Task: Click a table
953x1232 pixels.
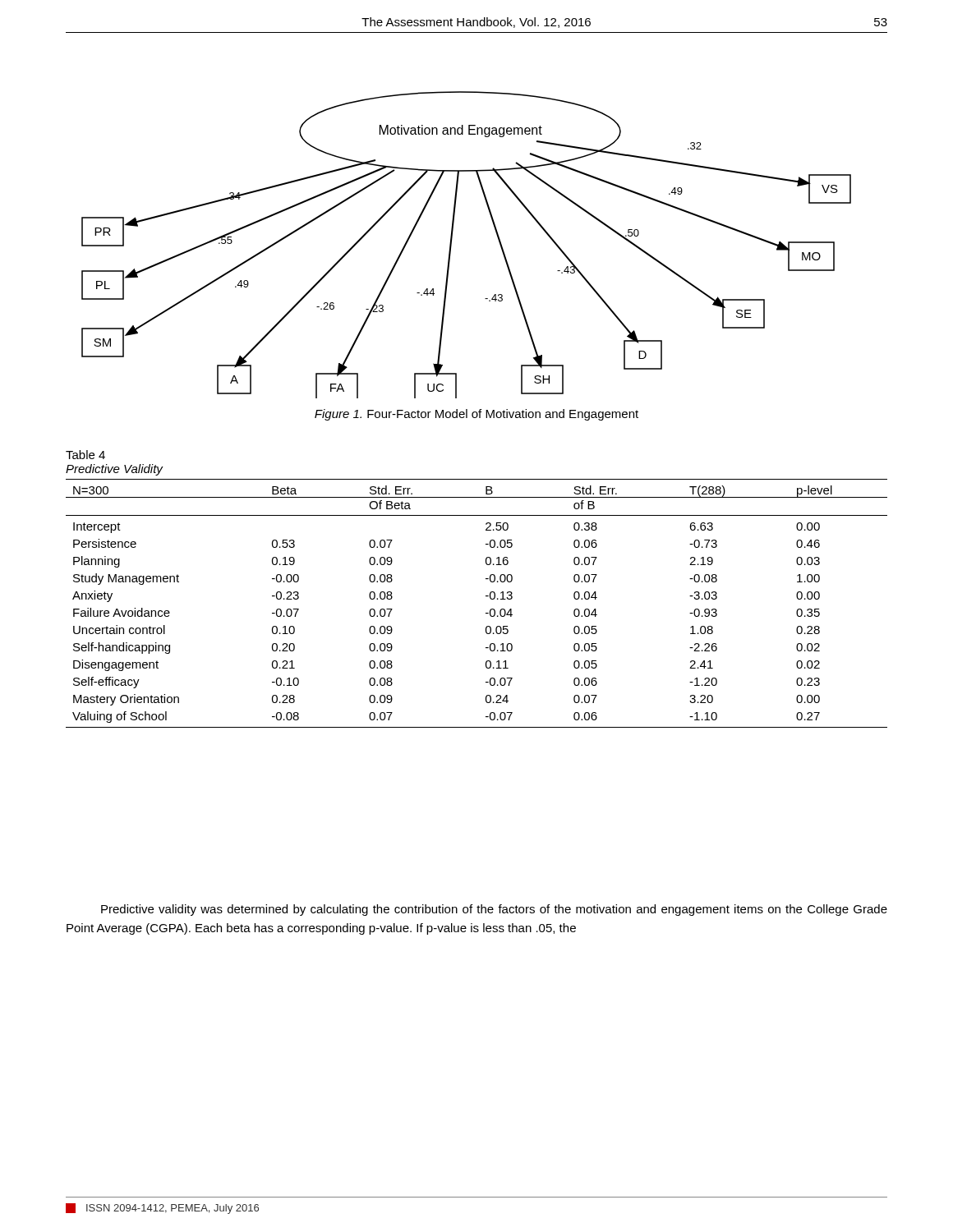Action: point(476,603)
